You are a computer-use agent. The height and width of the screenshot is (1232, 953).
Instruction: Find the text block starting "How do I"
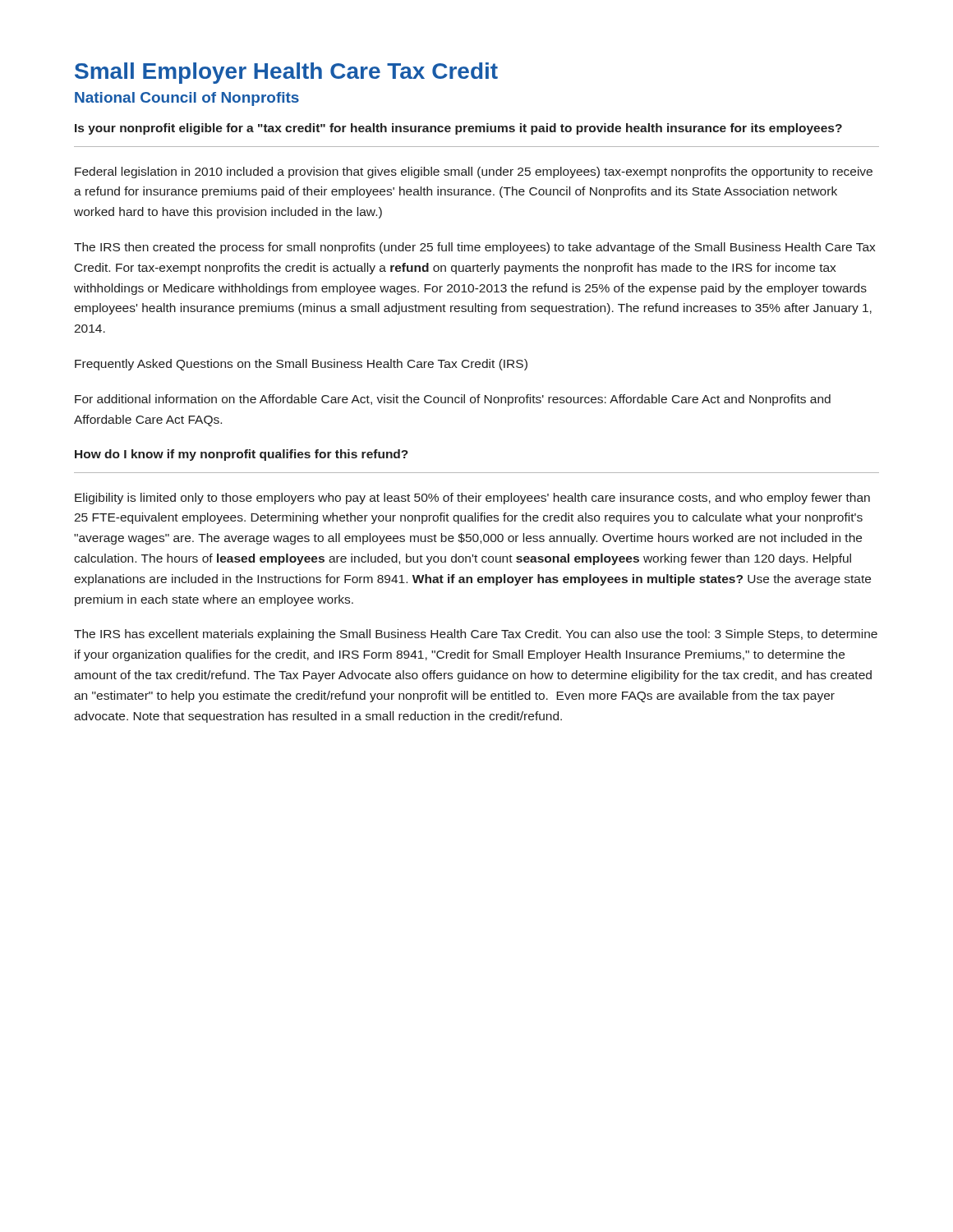coord(242,455)
